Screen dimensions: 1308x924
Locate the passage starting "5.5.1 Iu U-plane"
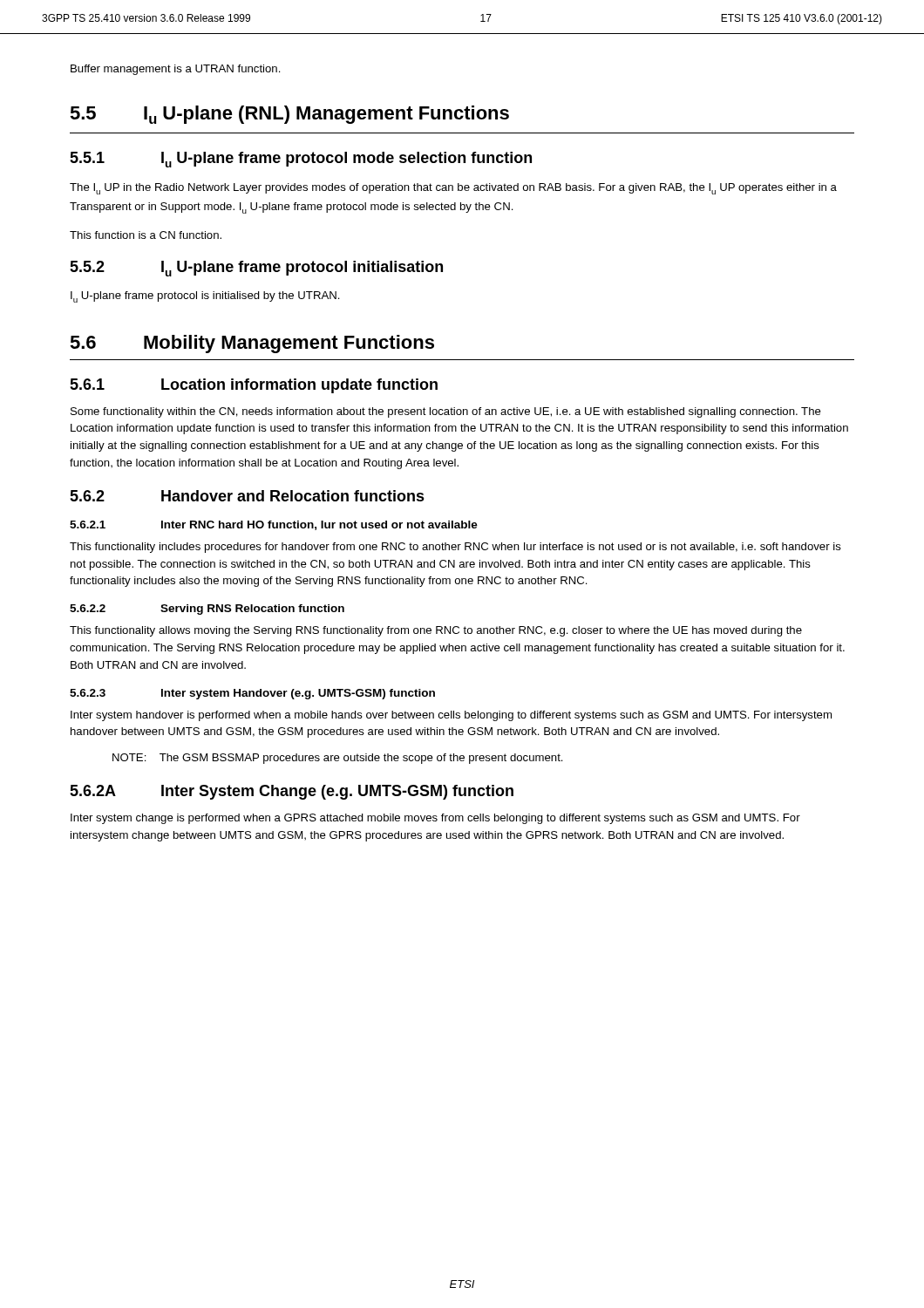click(301, 160)
